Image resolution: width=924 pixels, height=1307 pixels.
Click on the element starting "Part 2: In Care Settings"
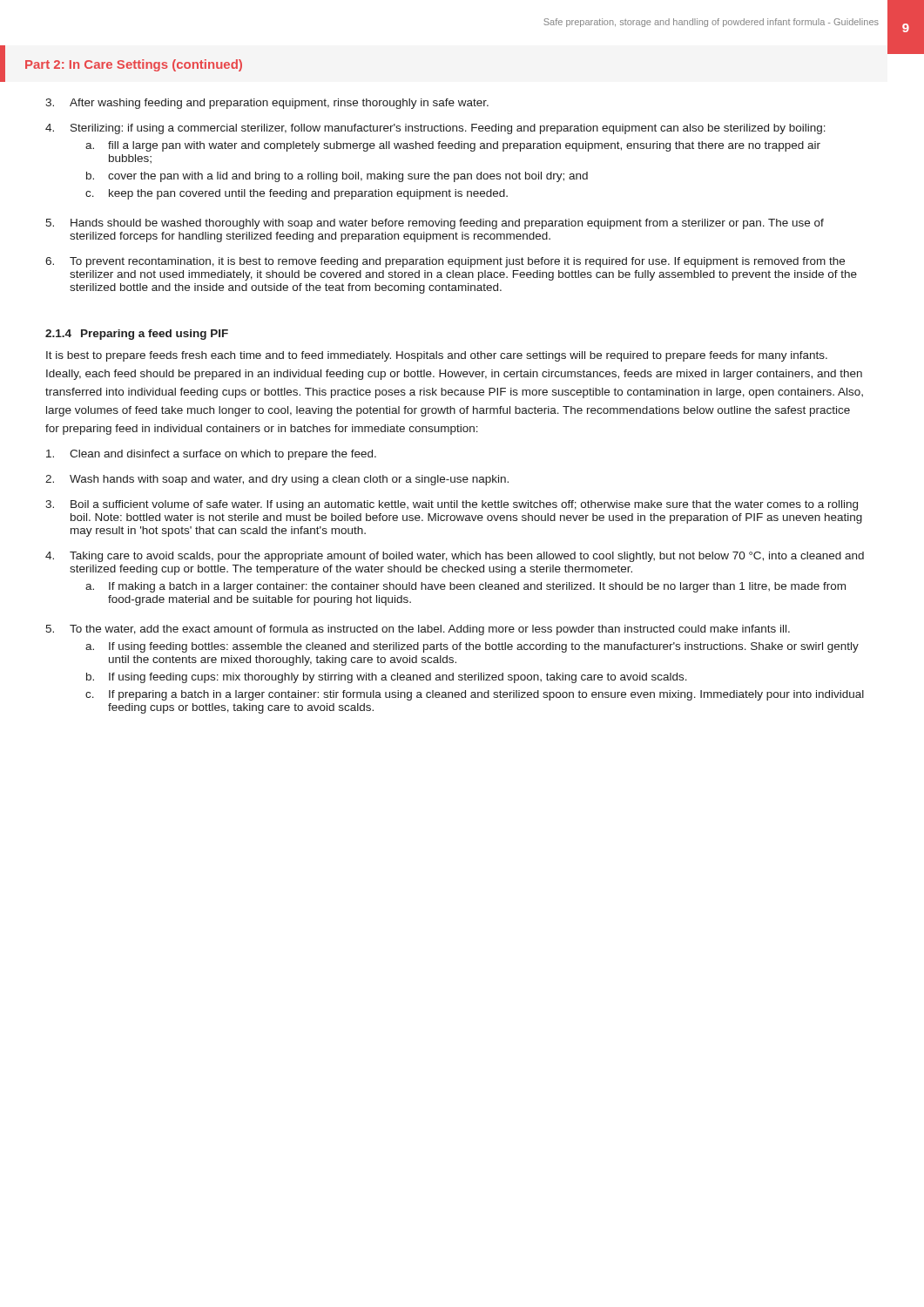[134, 64]
